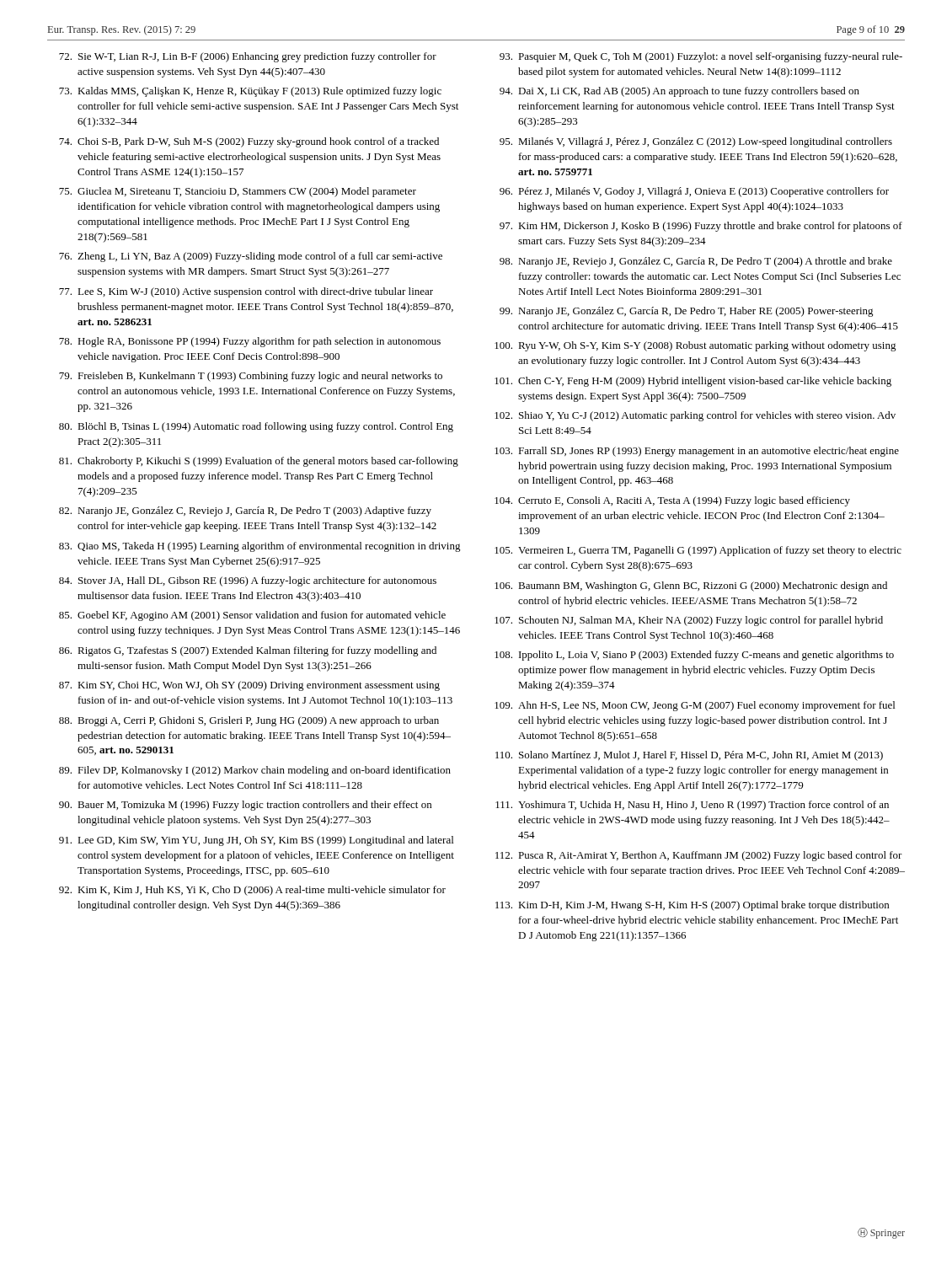Select the passage starting "106. Baumann BM, Washington"
Image resolution: width=952 pixels, height=1264 pixels.
pos(696,593)
